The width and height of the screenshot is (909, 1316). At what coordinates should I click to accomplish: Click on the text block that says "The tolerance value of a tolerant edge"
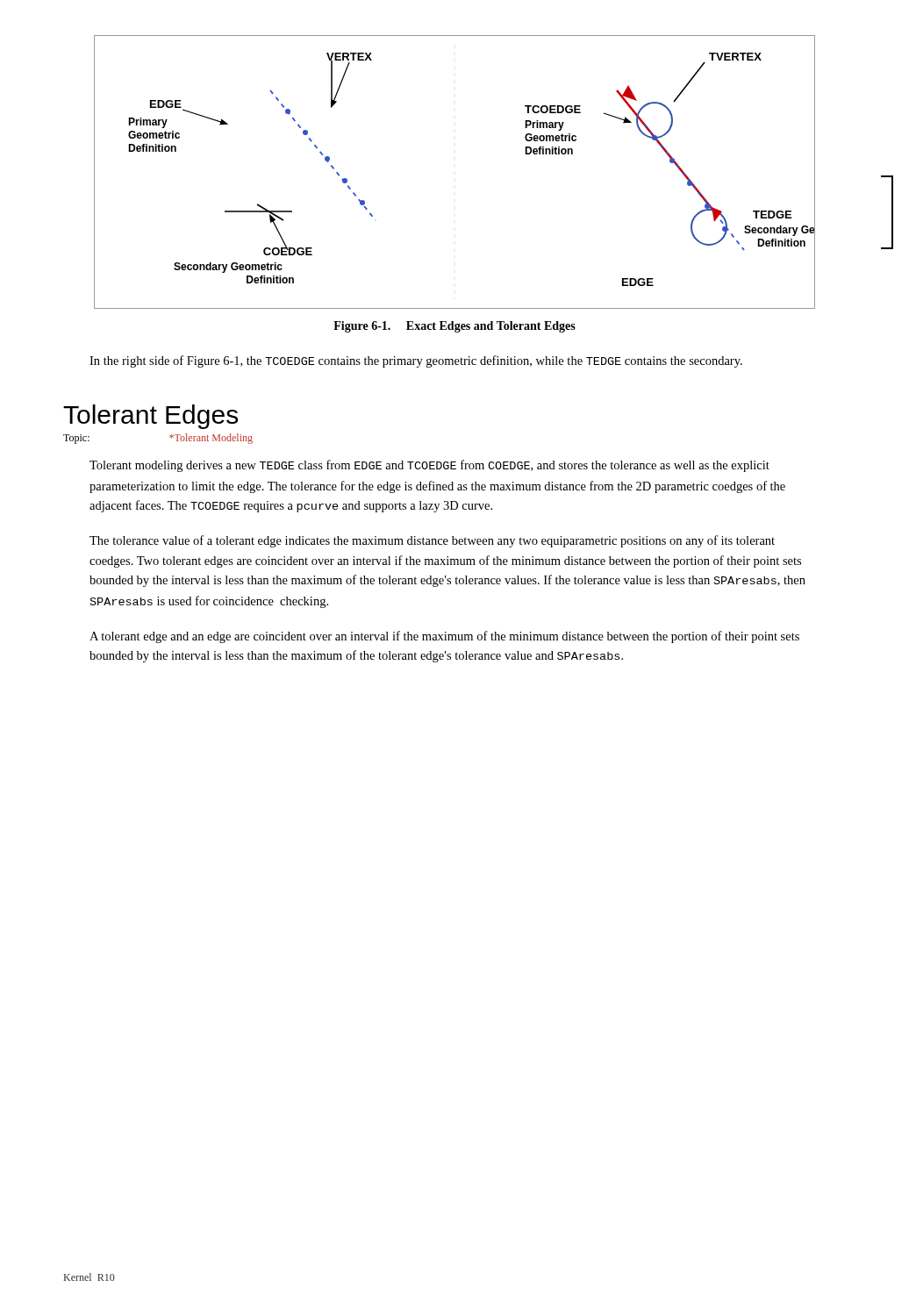(448, 571)
